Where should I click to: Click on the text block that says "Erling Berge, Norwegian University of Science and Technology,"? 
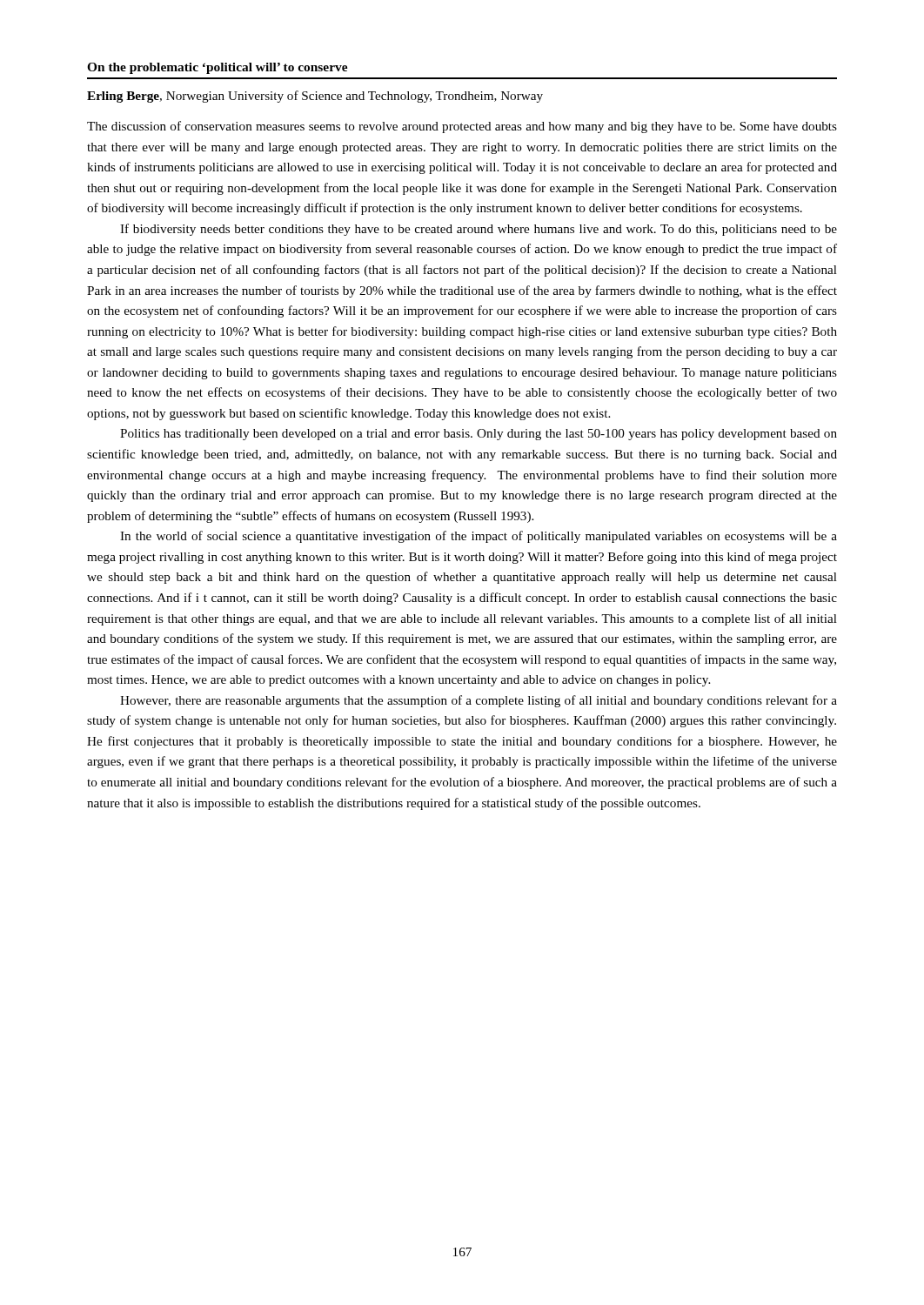[315, 95]
